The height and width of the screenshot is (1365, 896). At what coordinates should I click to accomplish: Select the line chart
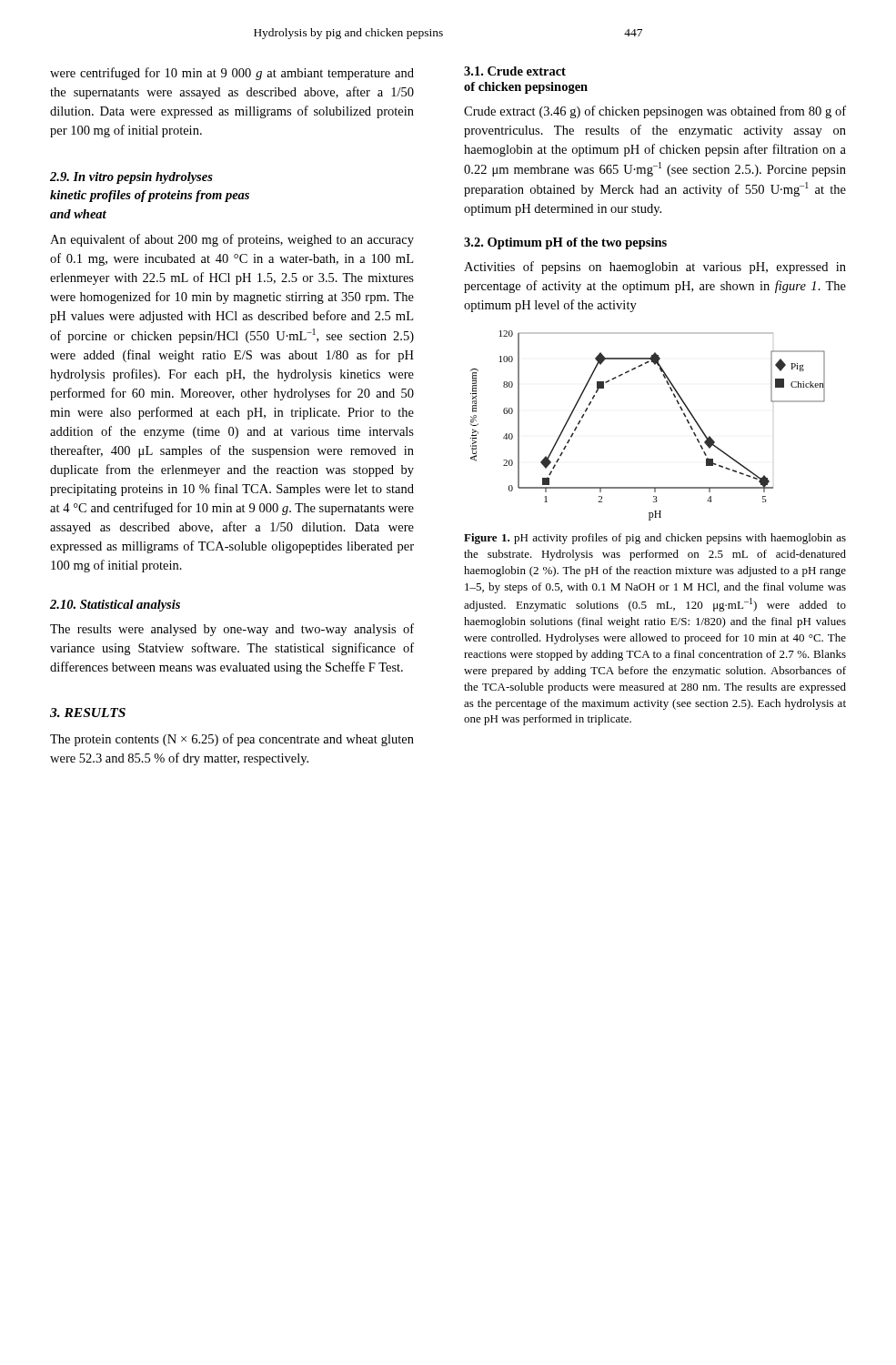click(655, 424)
